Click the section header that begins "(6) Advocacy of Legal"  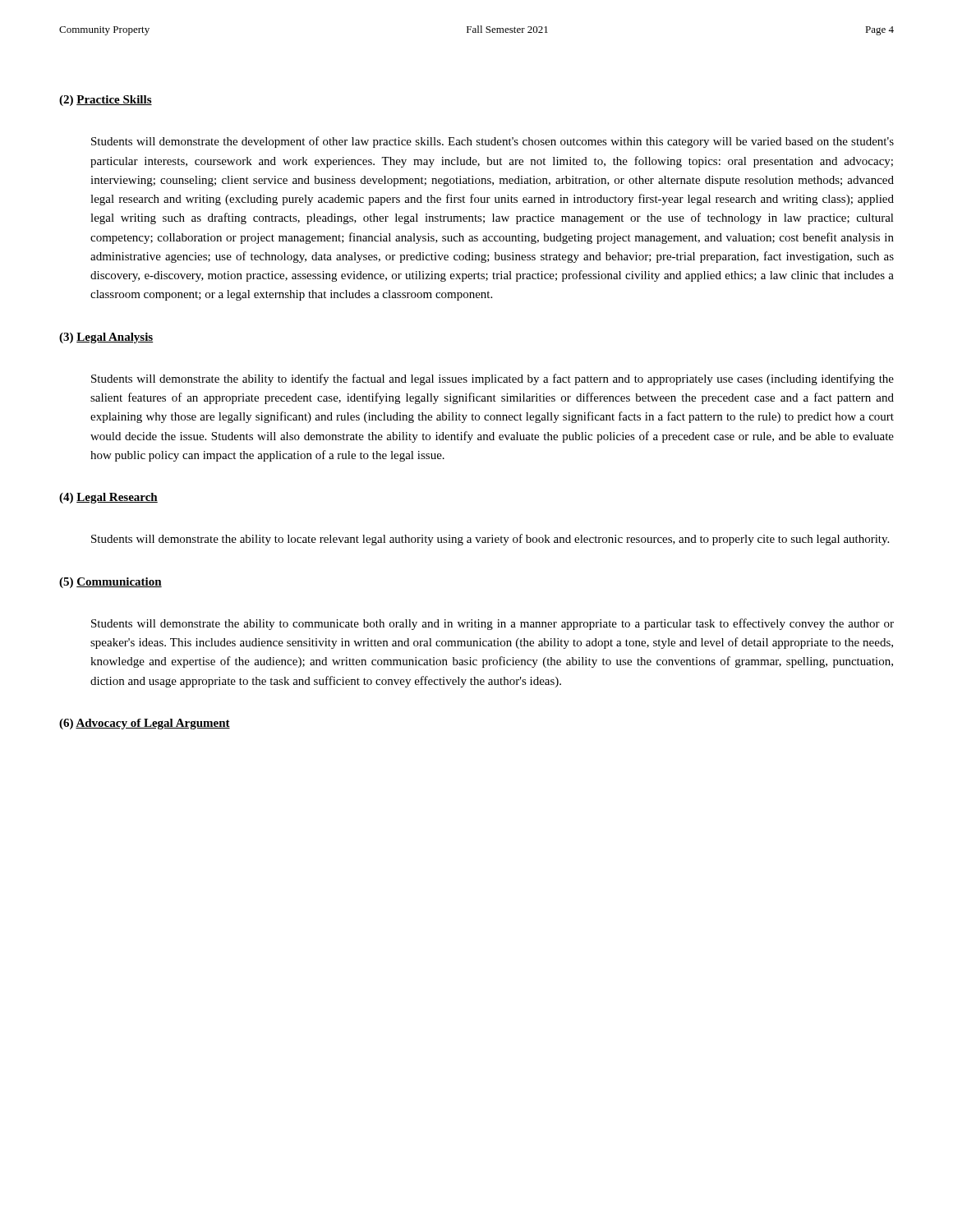click(145, 724)
